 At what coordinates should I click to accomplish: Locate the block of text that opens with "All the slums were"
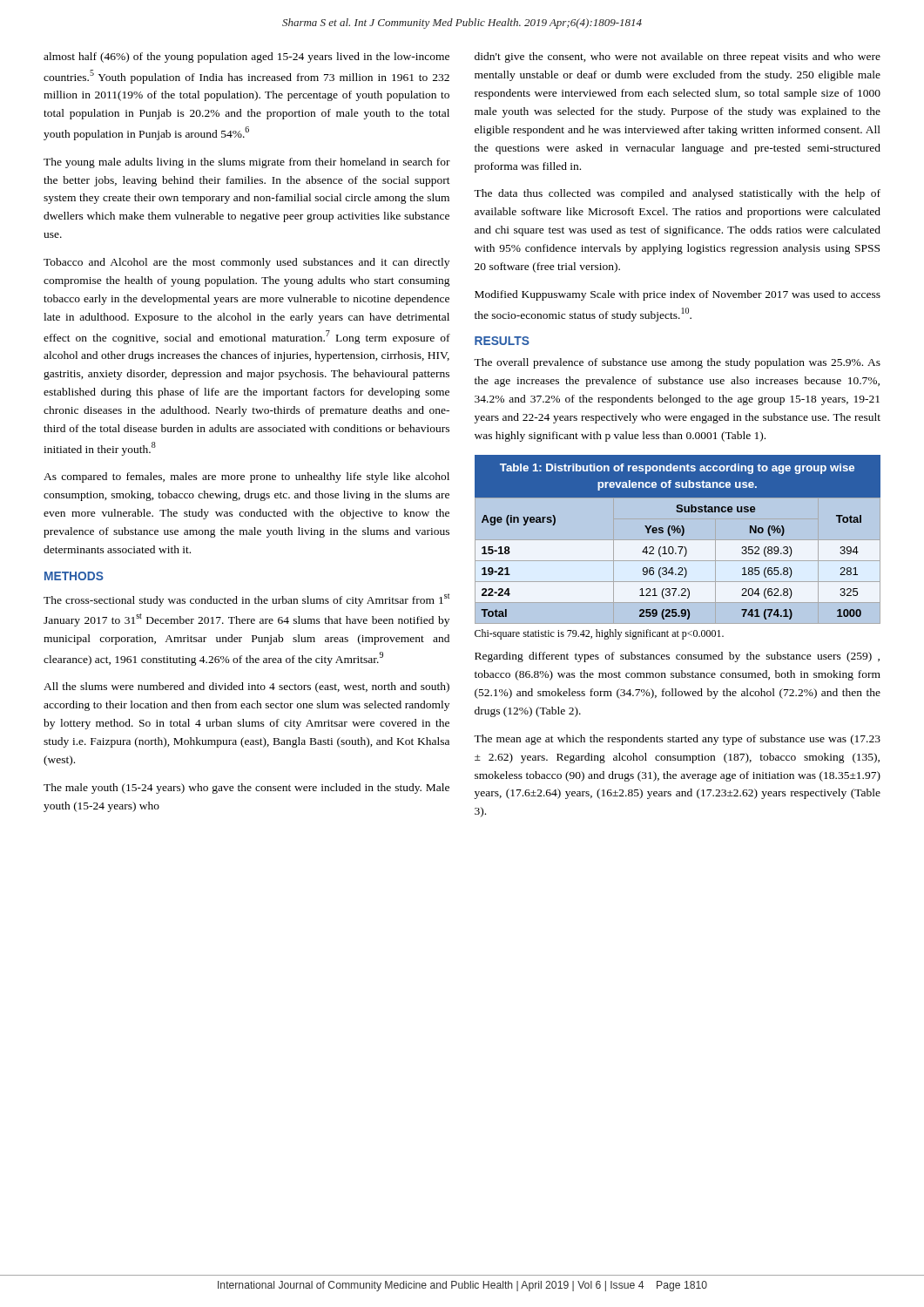tap(247, 723)
